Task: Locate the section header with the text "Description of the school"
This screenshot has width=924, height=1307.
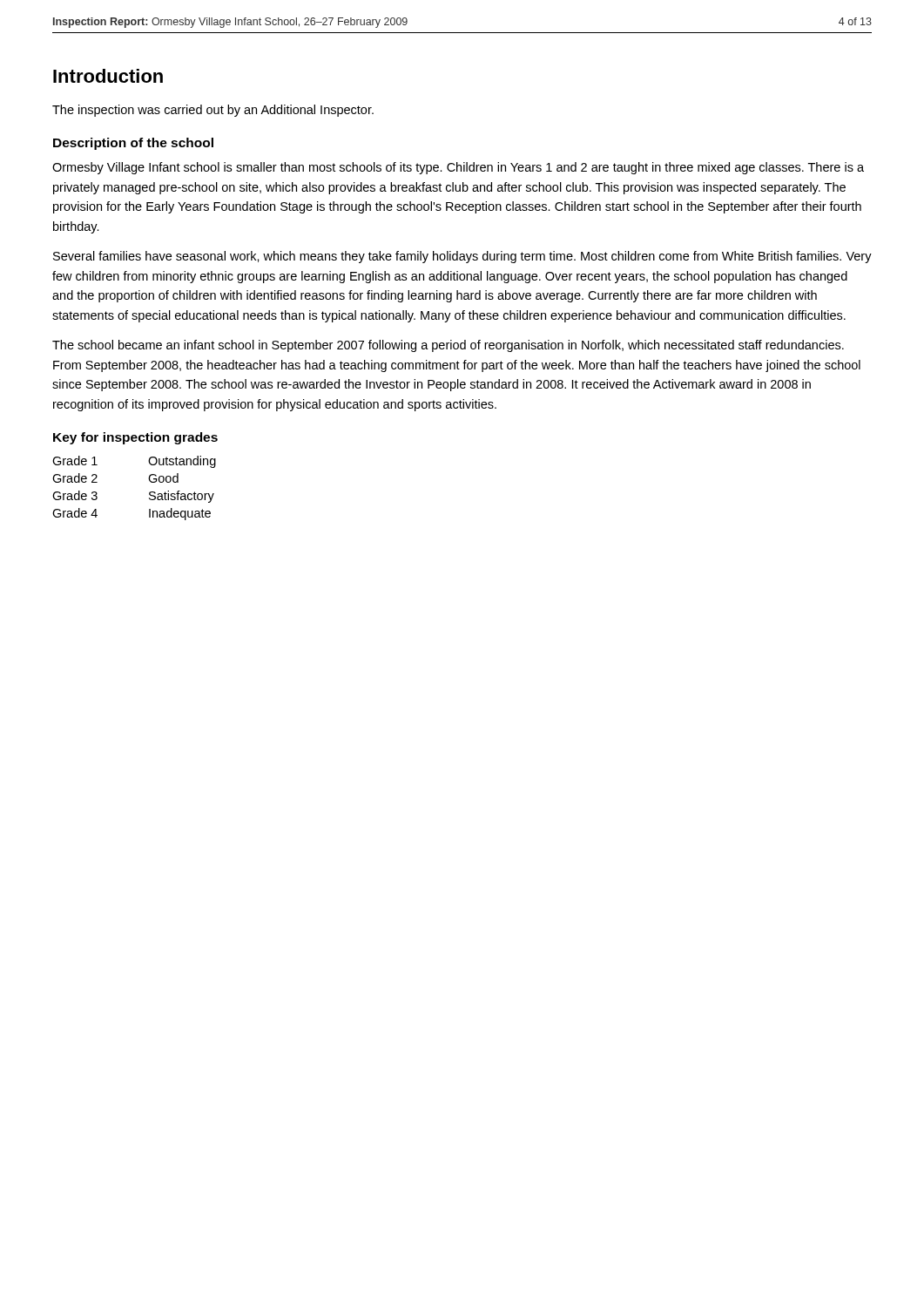Action: click(x=133, y=143)
